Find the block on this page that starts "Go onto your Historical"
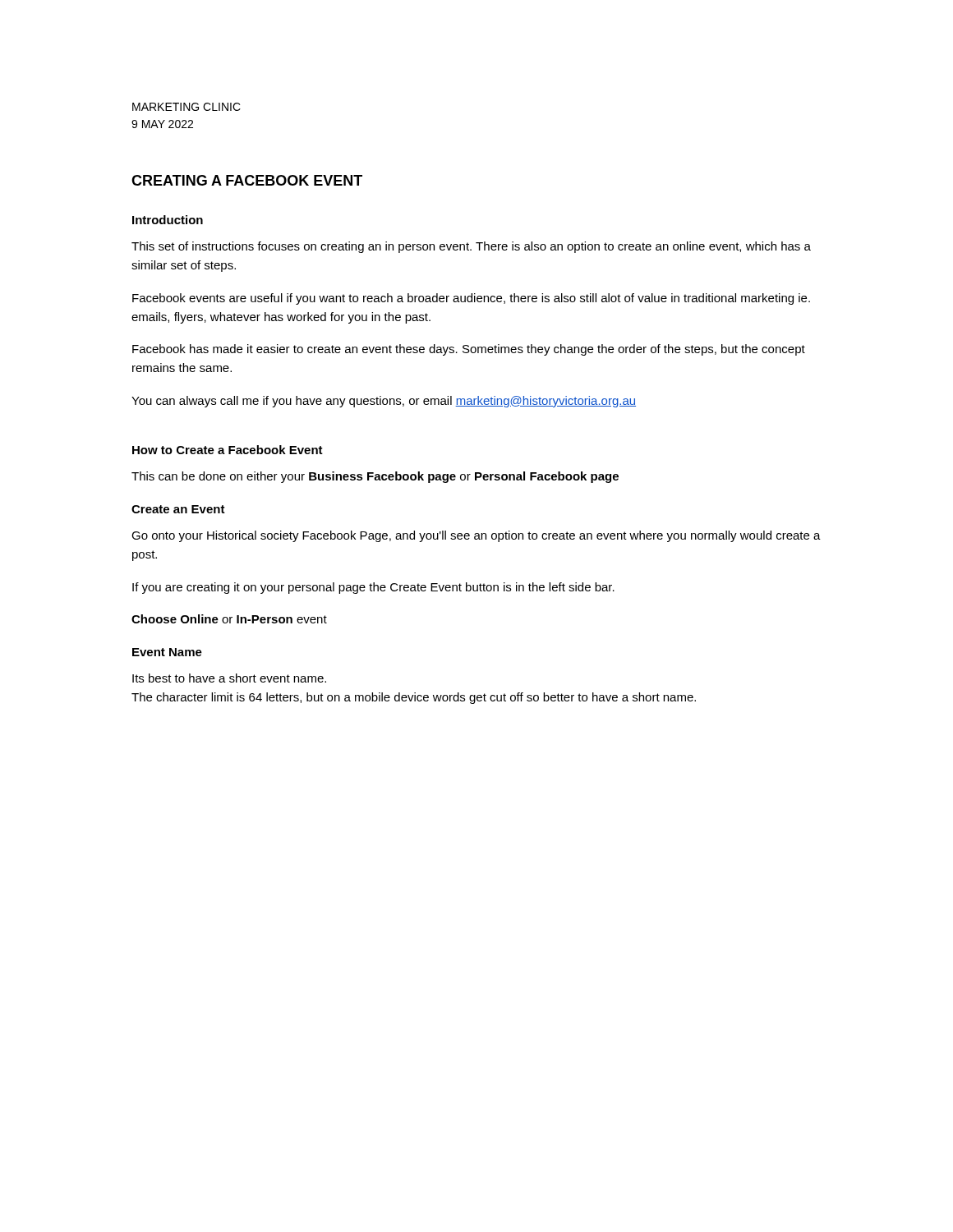The height and width of the screenshot is (1232, 953). (476, 545)
